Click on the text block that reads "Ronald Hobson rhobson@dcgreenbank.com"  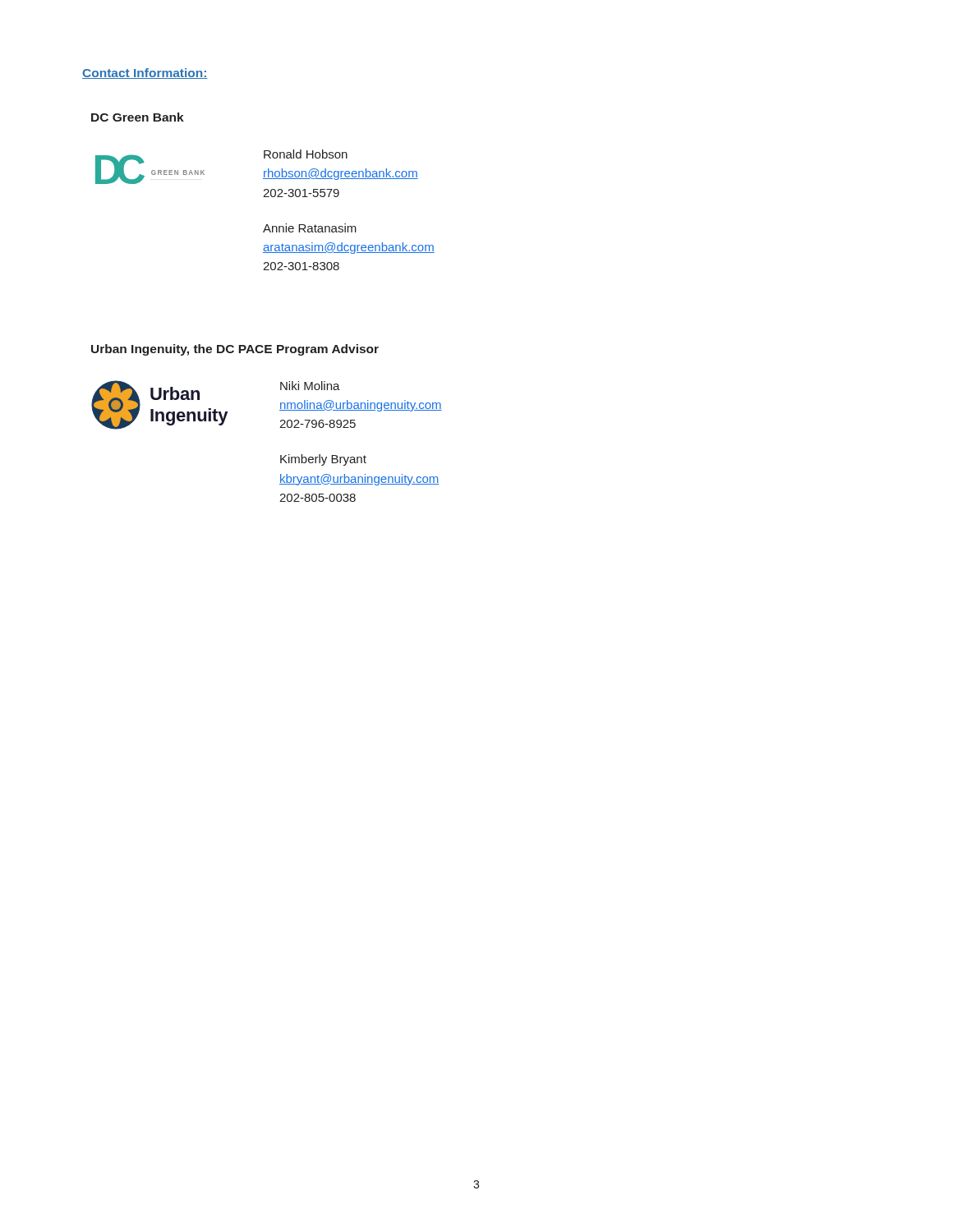click(x=349, y=173)
